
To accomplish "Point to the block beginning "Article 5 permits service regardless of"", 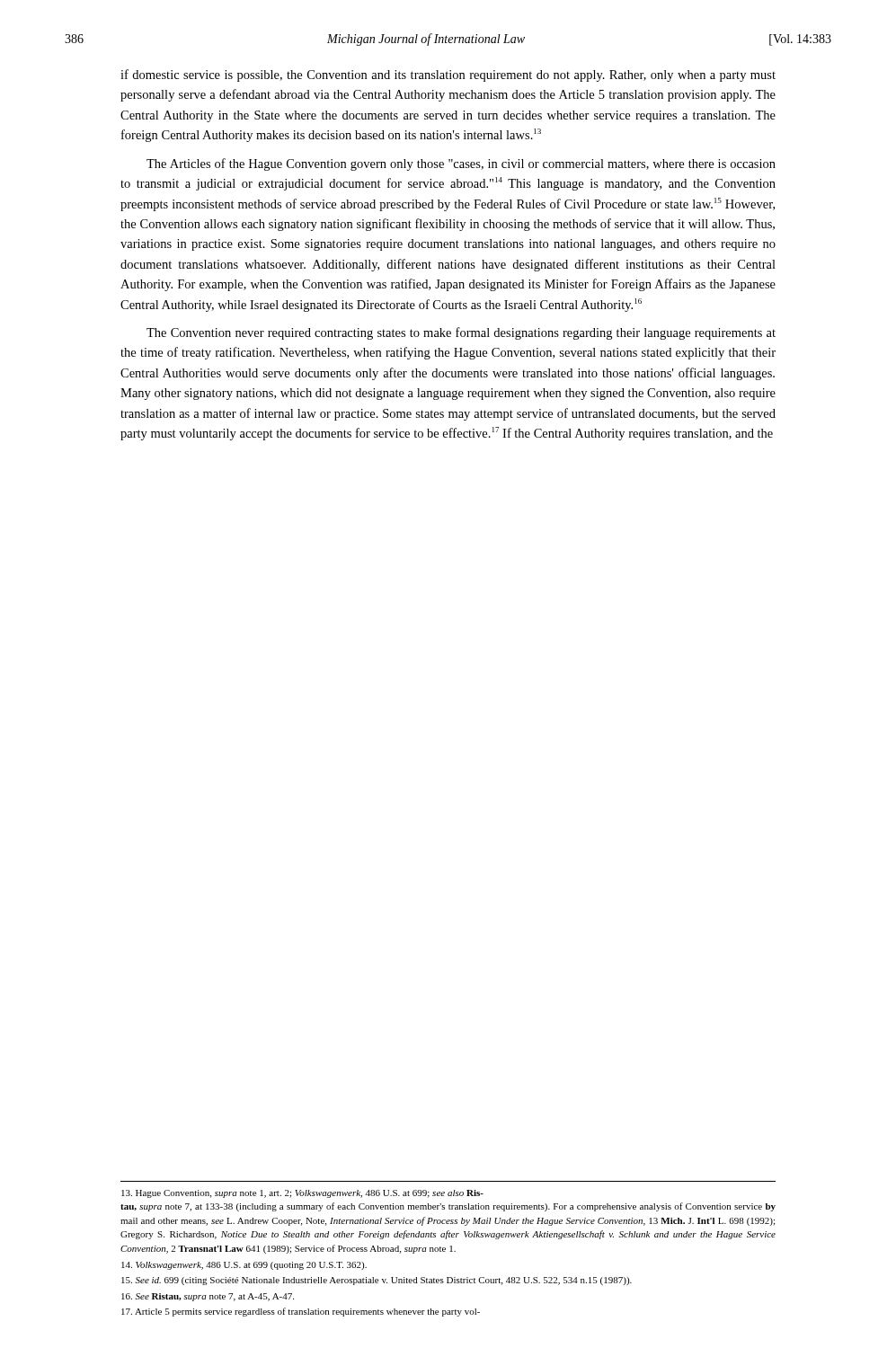I will [x=300, y=1311].
